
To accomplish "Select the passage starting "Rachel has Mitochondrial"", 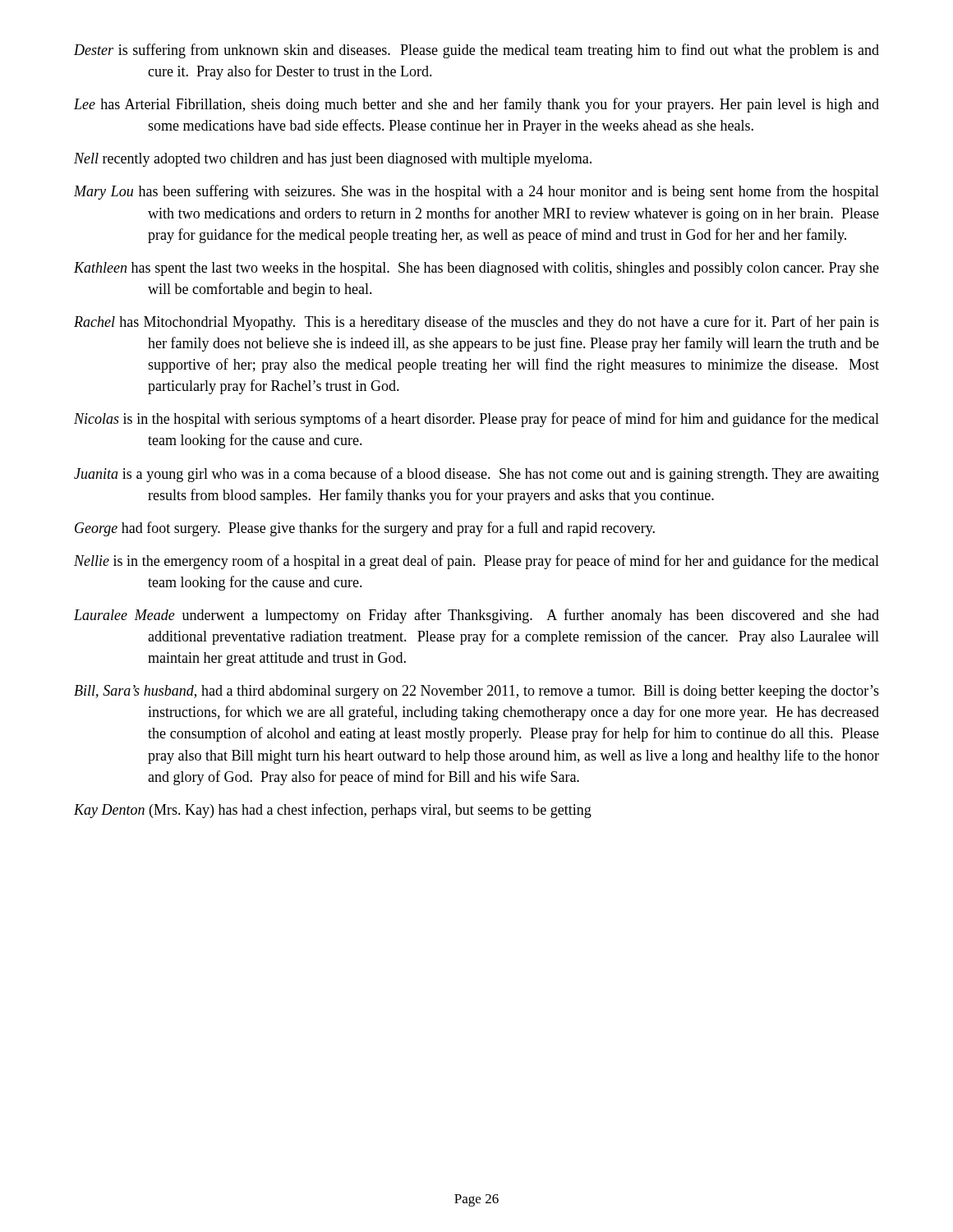I will click(x=476, y=354).
